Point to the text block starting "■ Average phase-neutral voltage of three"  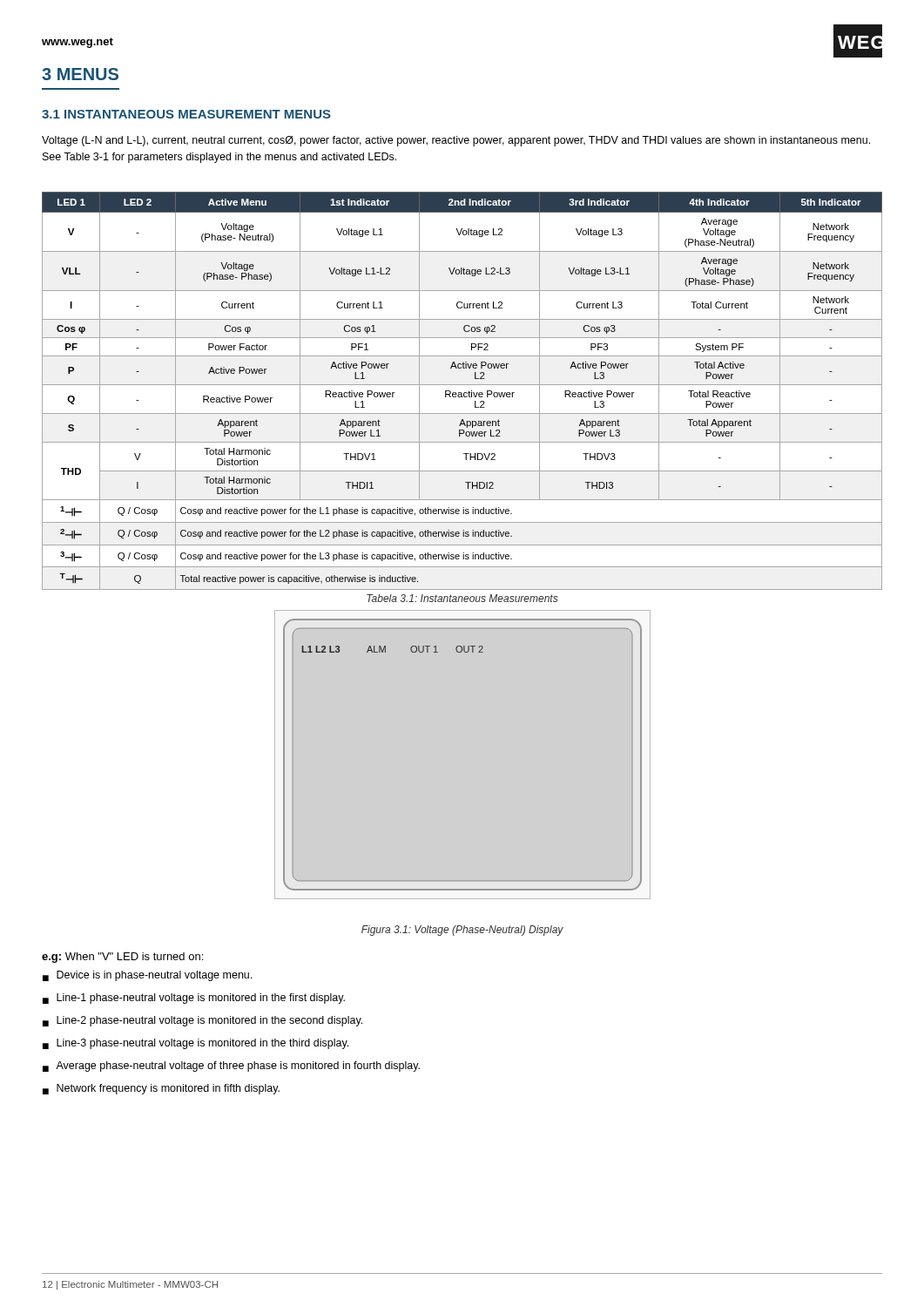[x=231, y=1068]
